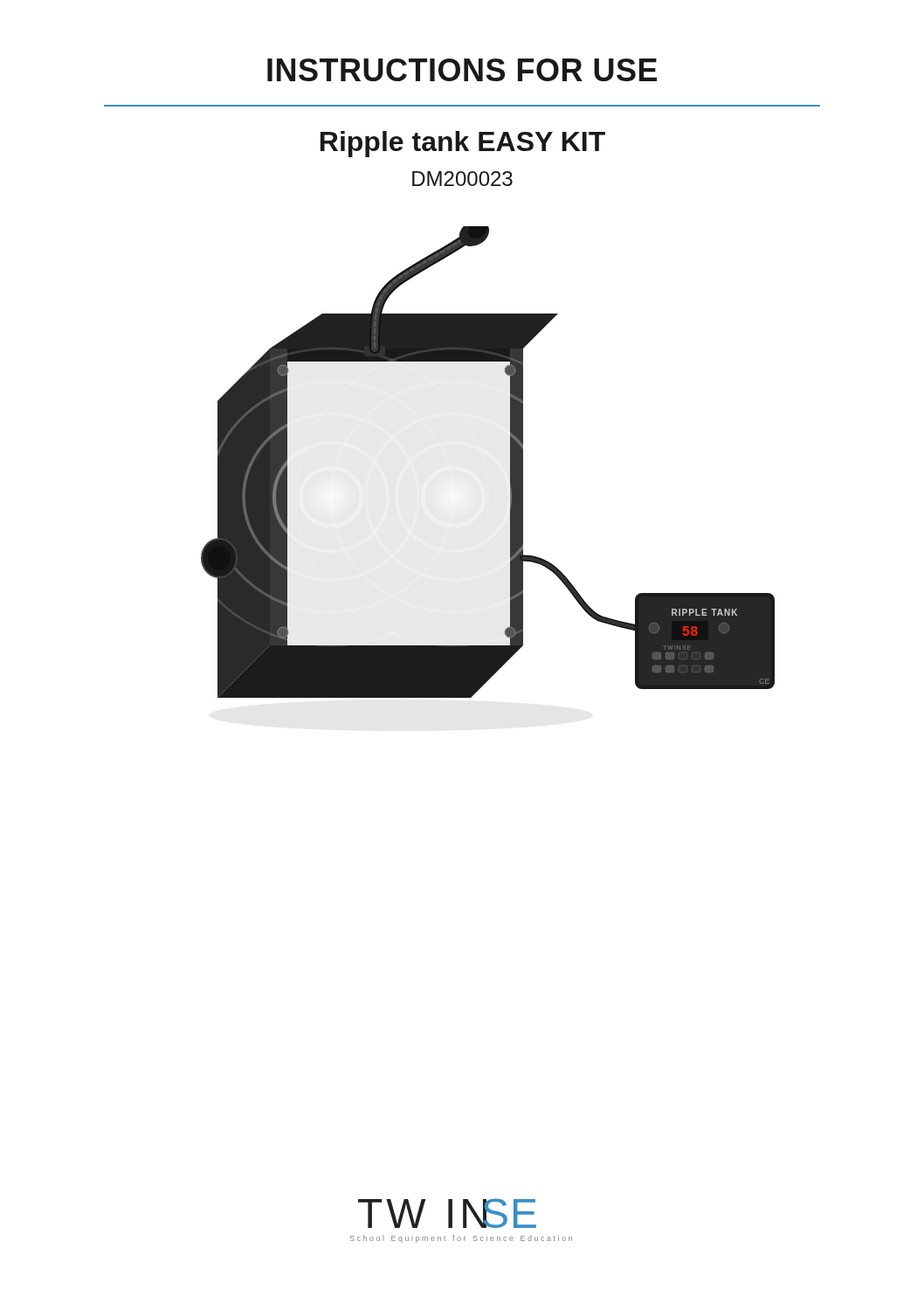Locate the photo
The image size is (924, 1310).
point(462,490)
